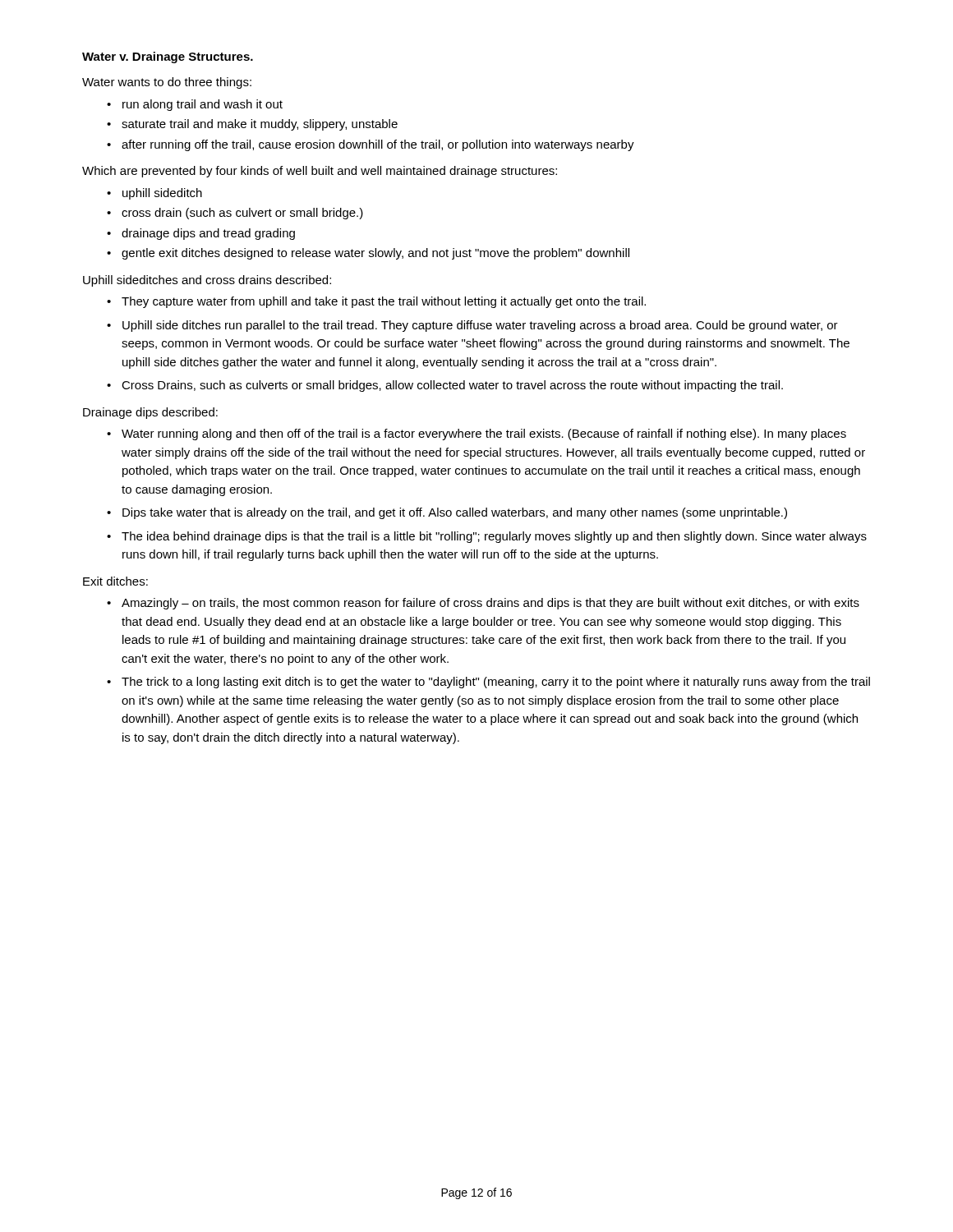This screenshot has width=953, height=1232.
Task: Click the passage that begins "Water wants to"
Action: point(167,82)
